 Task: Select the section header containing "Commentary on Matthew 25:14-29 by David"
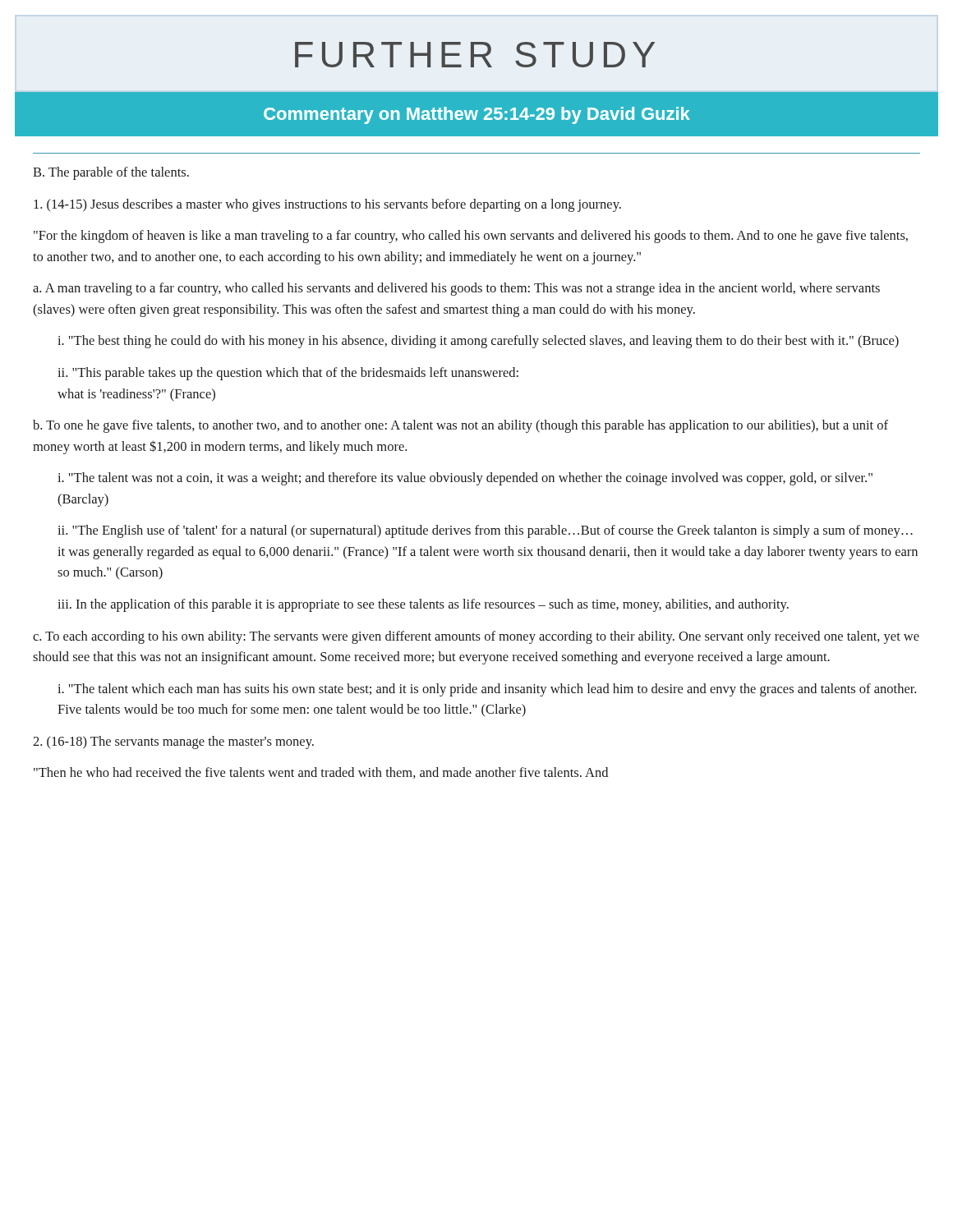pyautogui.click(x=476, y=114)
